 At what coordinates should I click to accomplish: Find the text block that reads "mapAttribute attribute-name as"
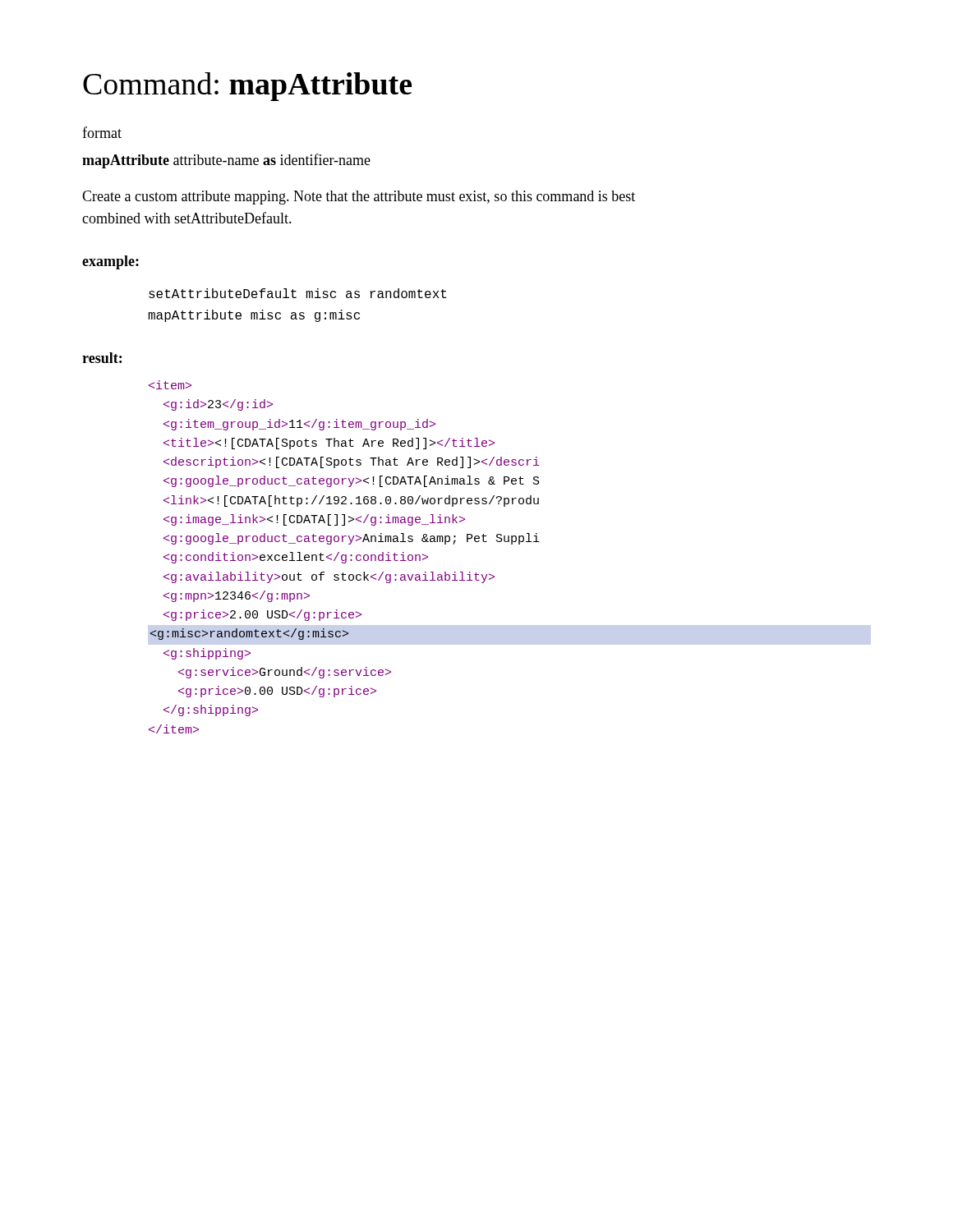click(226, 160)
